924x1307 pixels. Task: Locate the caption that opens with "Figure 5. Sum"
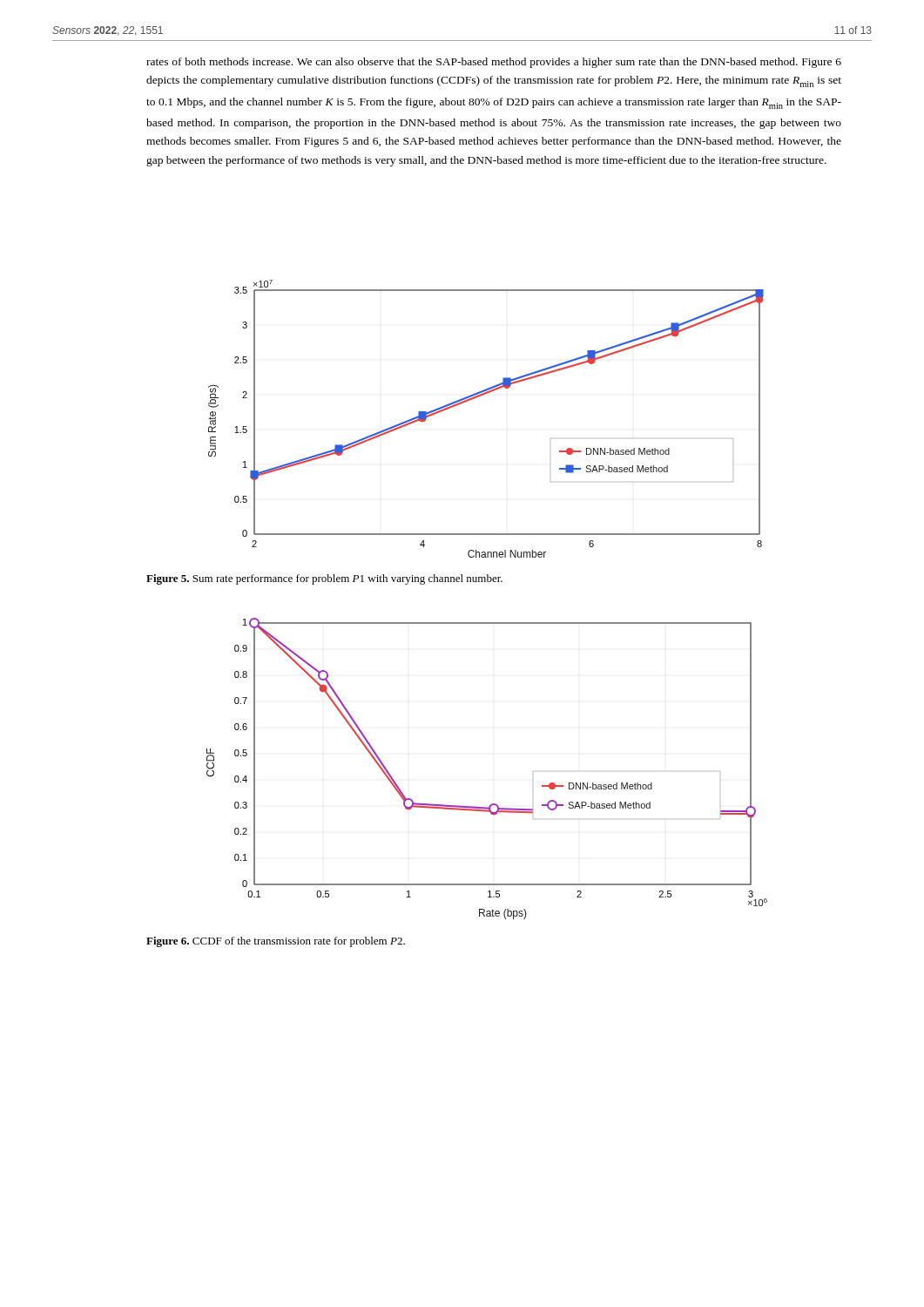pos(325,578)
